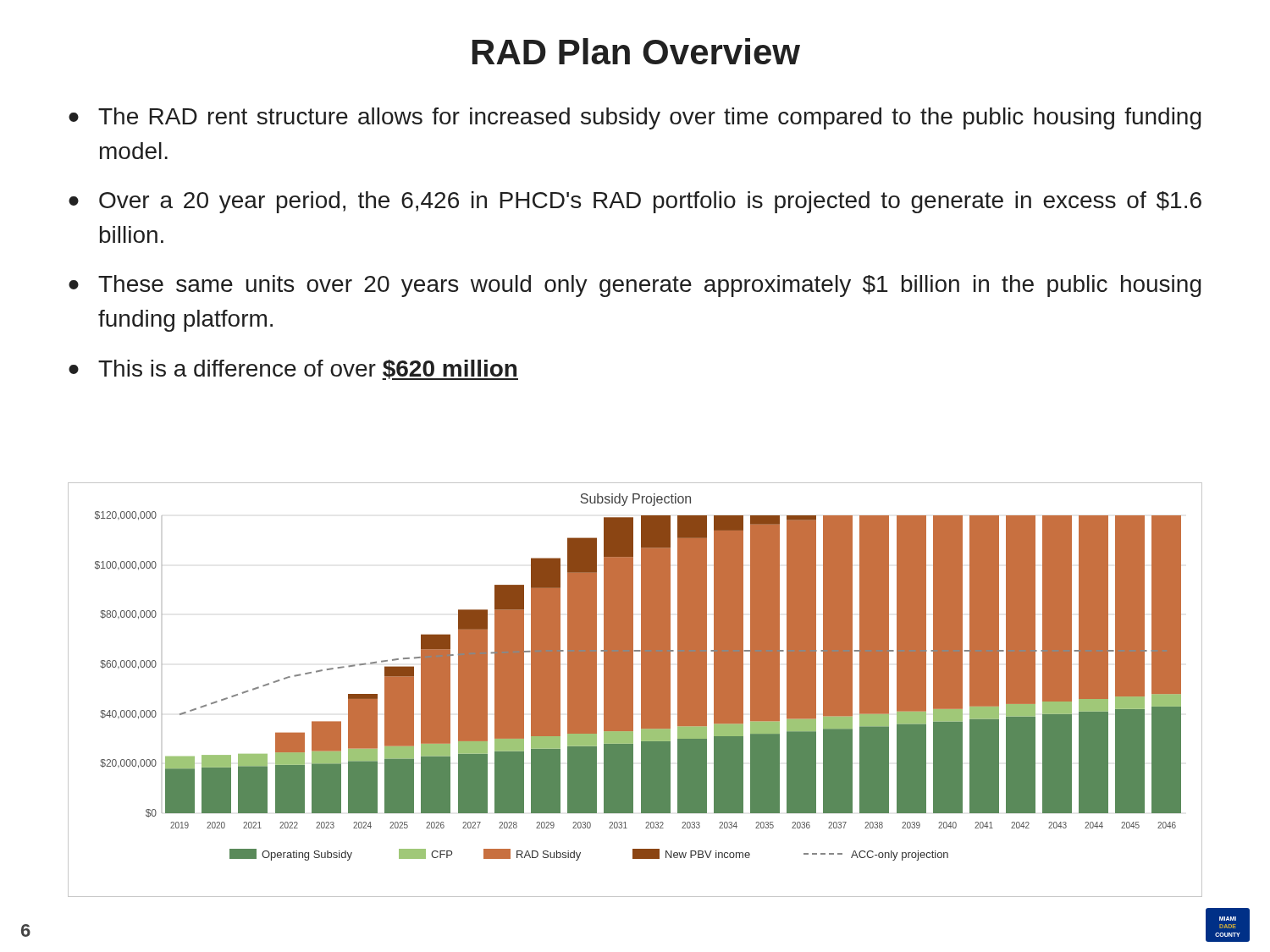1270x952 pixels.
Task: Select the text starting "RAD Plan Overview"
Action: [635, 52]
